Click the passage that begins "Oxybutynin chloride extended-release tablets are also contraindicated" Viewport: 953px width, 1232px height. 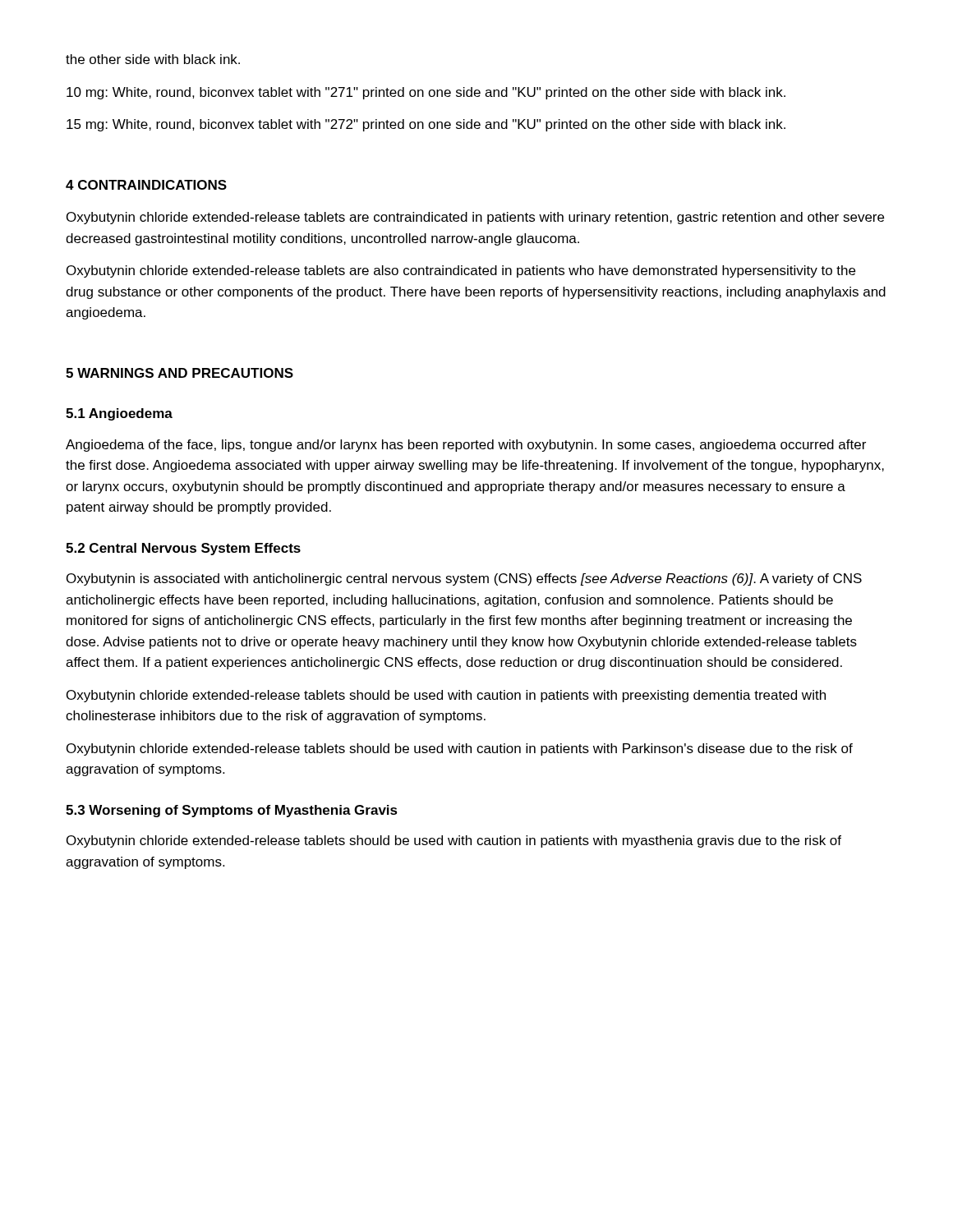(476, 292)
